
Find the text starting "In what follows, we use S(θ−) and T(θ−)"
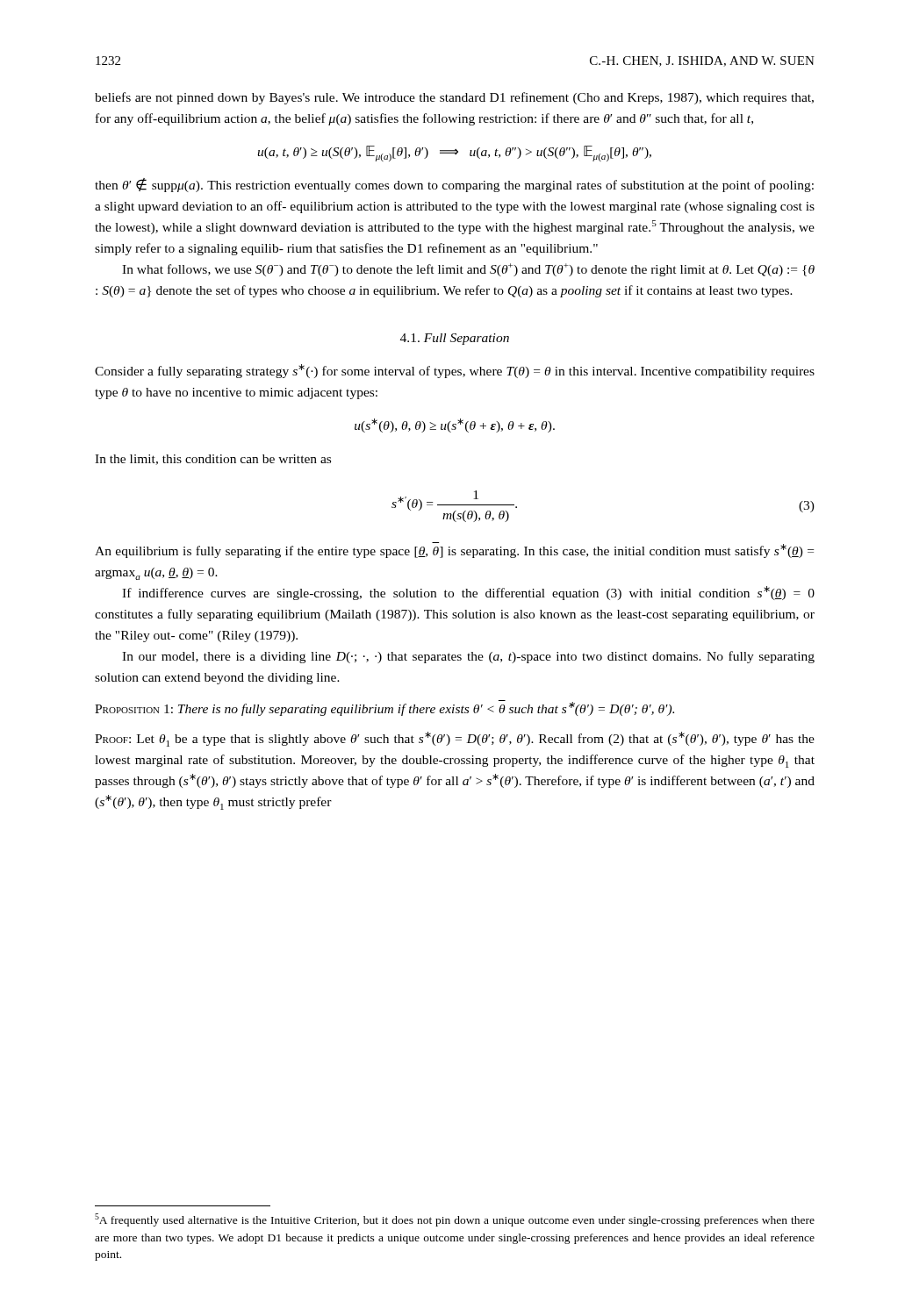click(x=455, y=280)
